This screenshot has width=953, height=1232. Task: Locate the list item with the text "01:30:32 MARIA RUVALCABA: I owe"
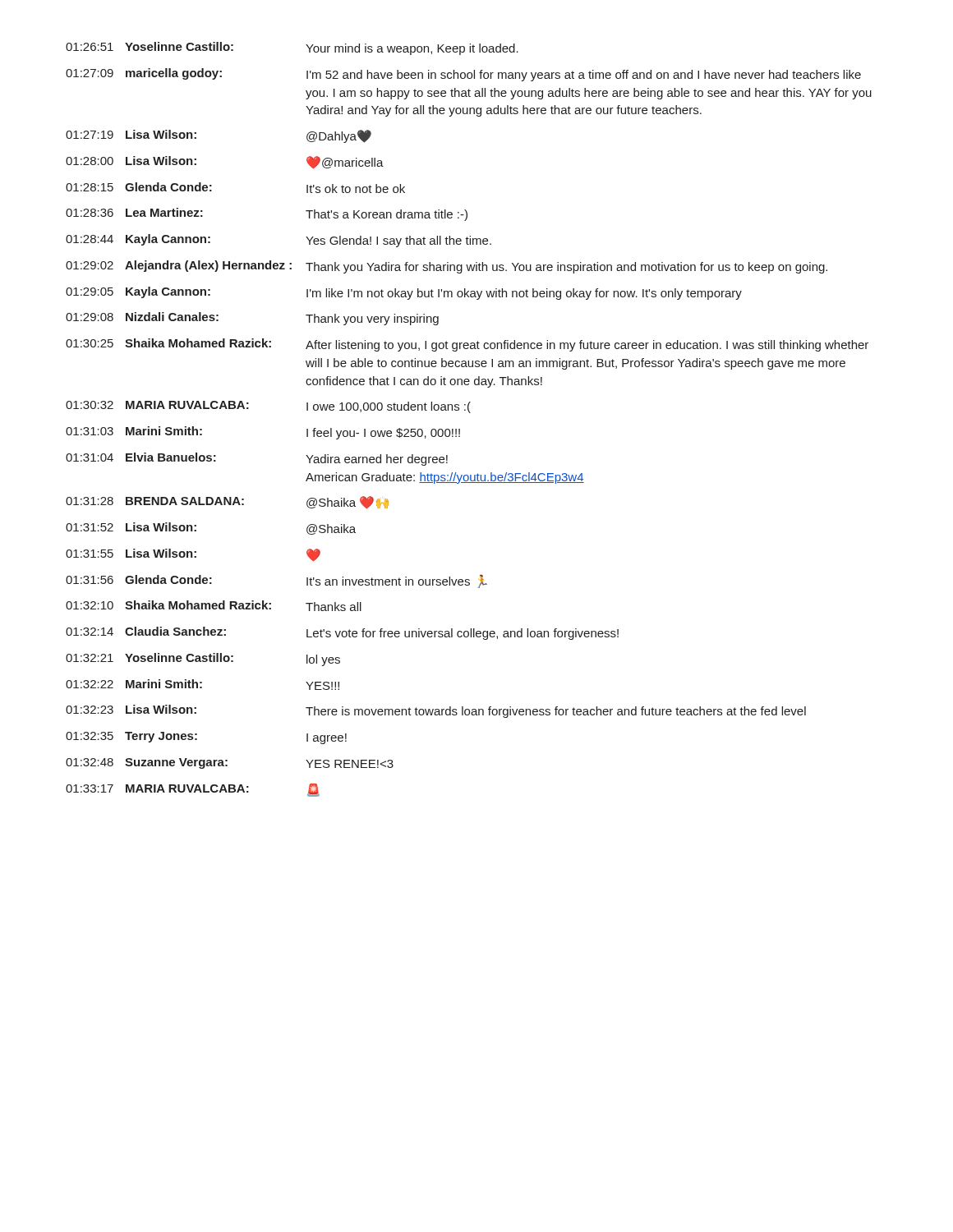(476, 407)
